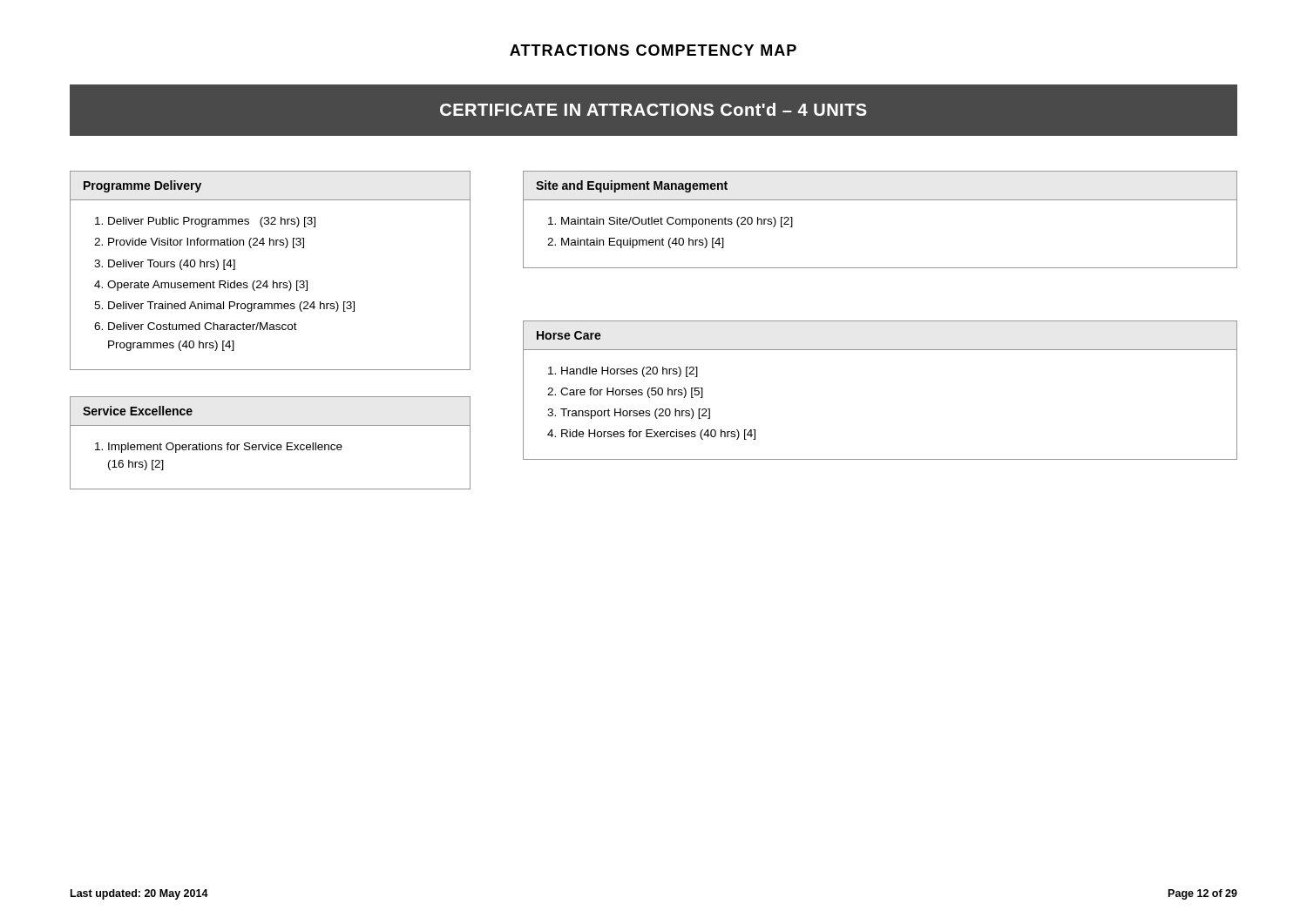
Task: Select the table that reads "Service Excellence Implement Operations"
Action: click(x=270, y=443)
